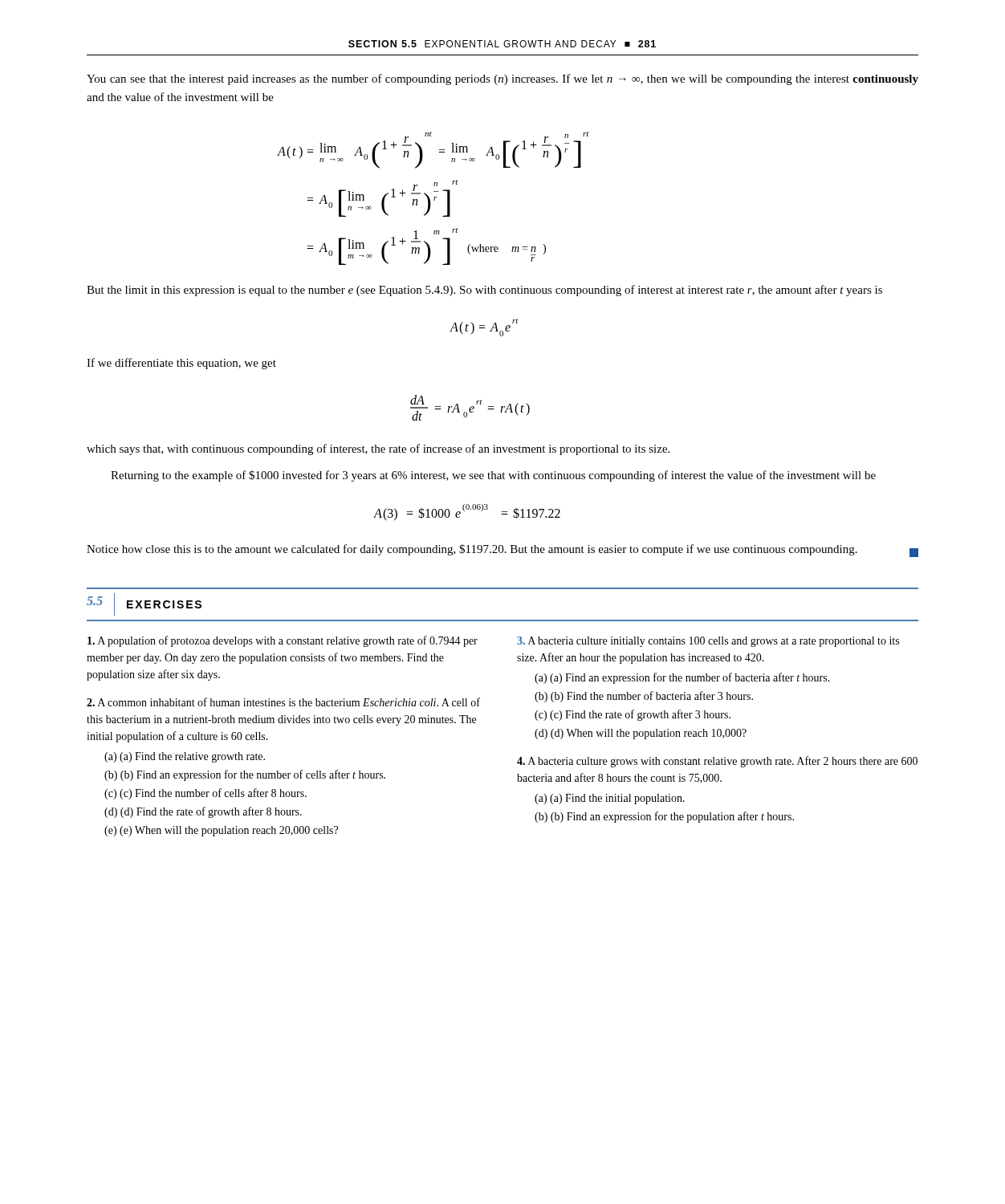Where is the passage that starts "4. A bacteria culture grows with constant relative"?

(x=718, y=790)
